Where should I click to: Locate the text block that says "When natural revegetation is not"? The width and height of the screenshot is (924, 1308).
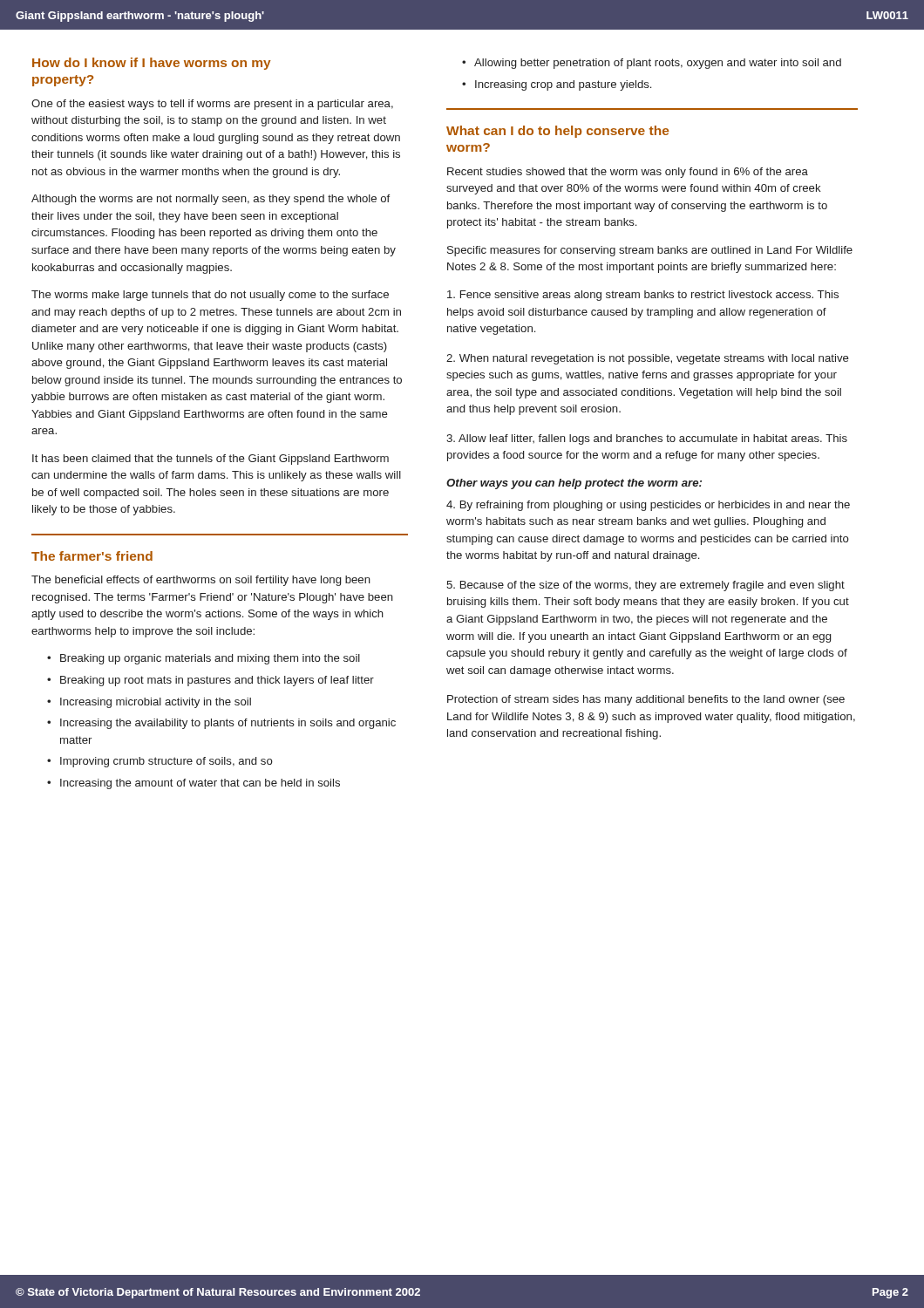[648, 383]
